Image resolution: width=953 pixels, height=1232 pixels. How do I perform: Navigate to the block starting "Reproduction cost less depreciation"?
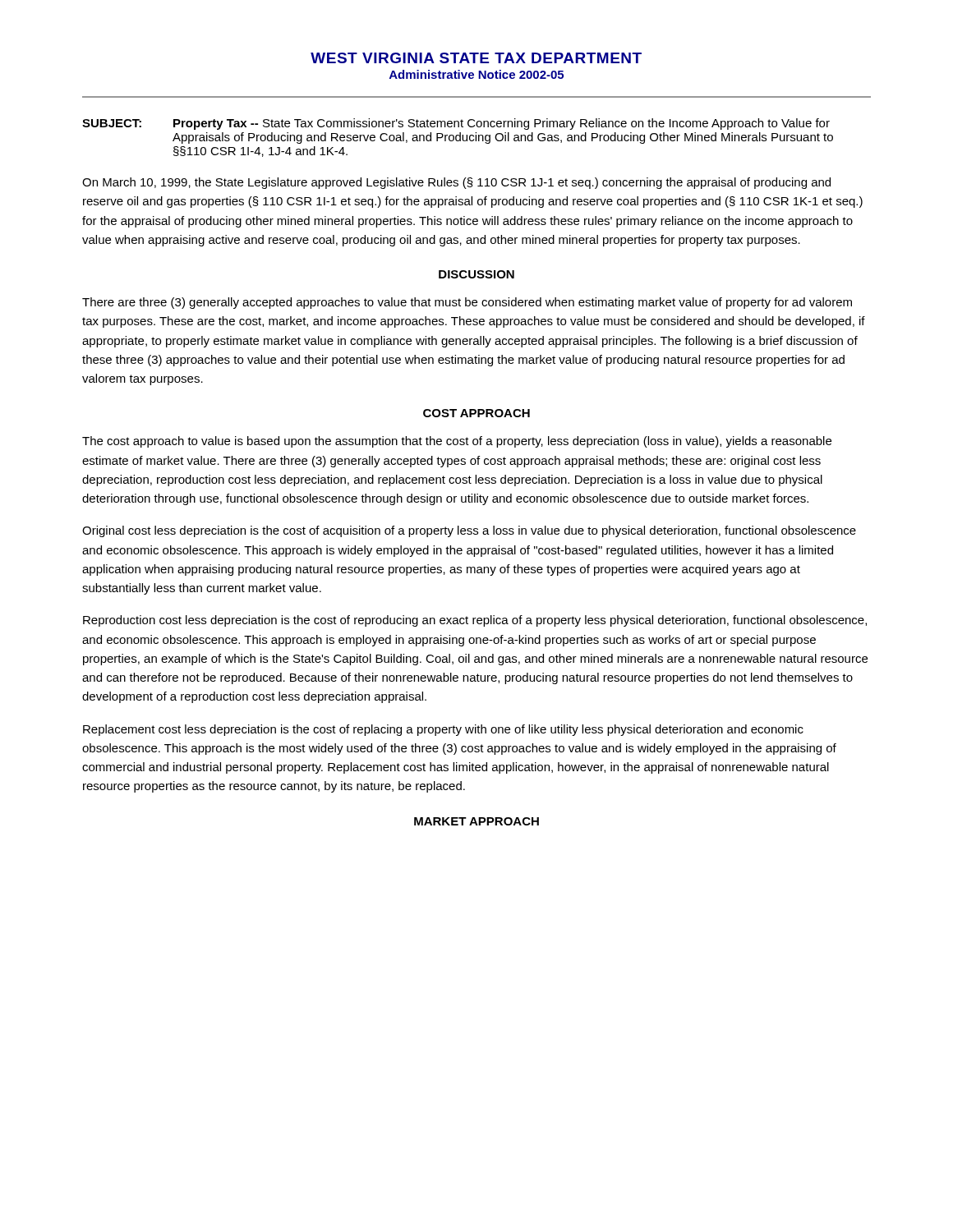point(475,658)
